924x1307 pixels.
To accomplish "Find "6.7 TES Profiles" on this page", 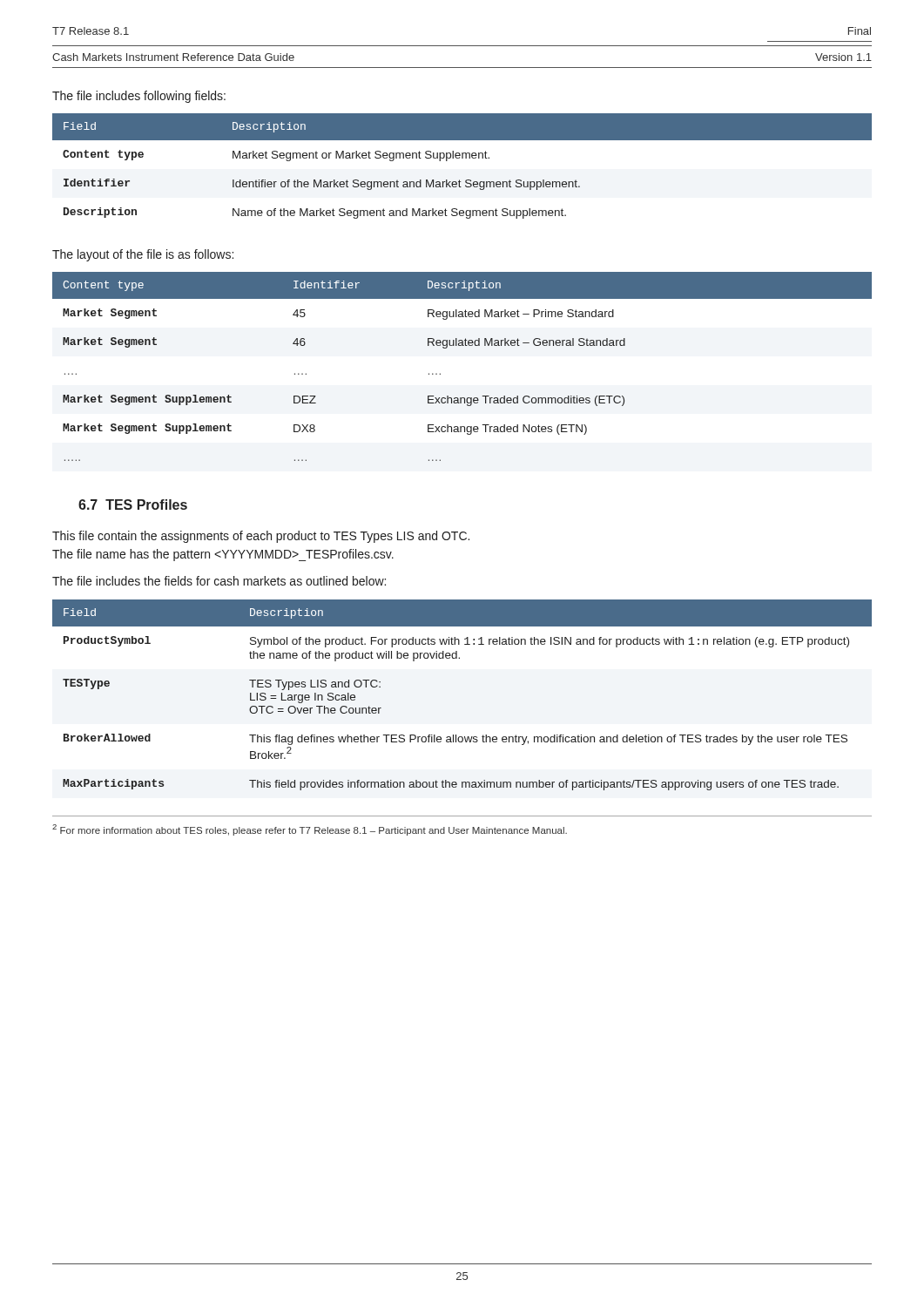I will pos(133,505).
